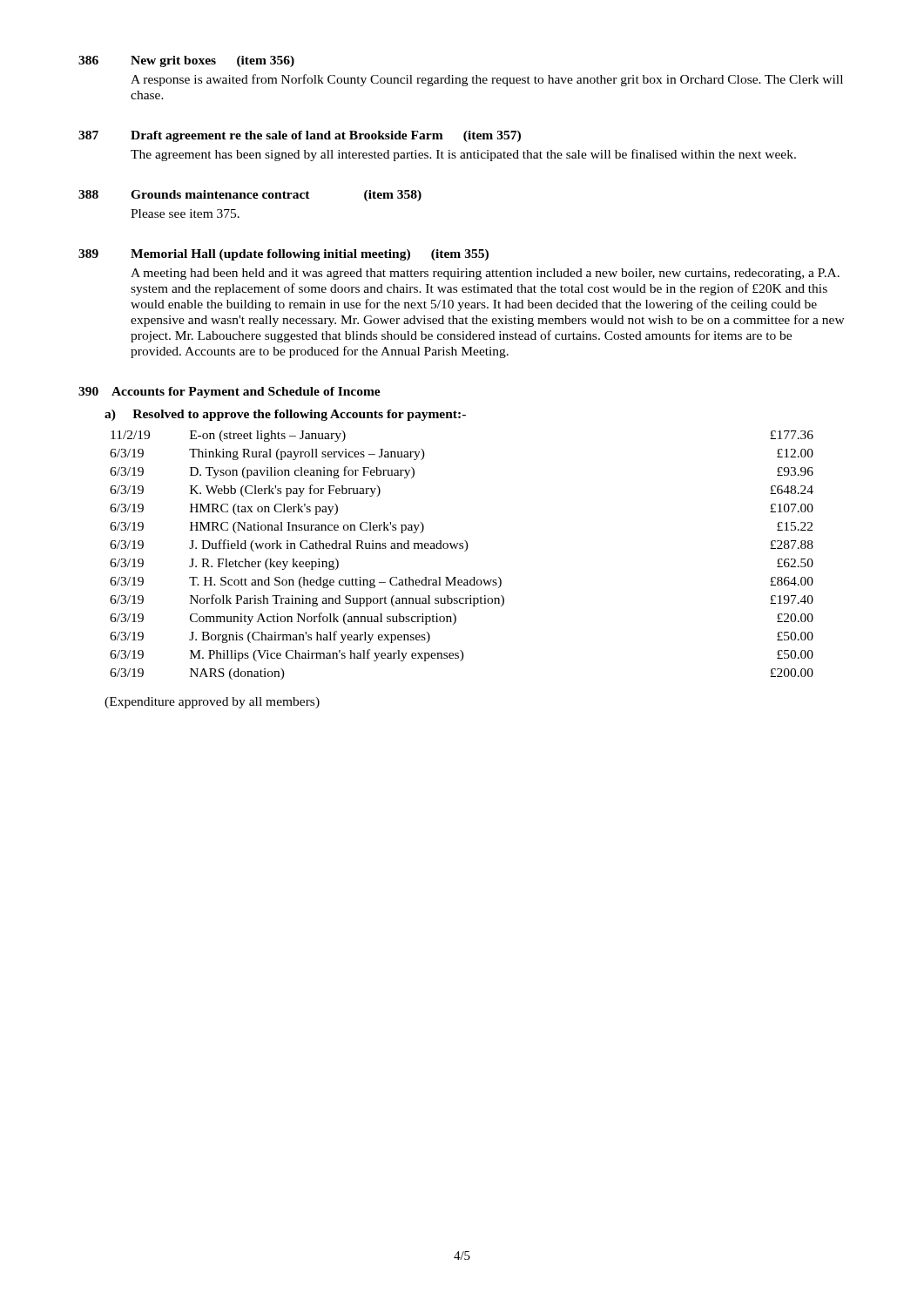Locate the region starting "388 Grounds maintenance contract (item"
This screenshot has width=924, height=1307.
pos(250,196)
